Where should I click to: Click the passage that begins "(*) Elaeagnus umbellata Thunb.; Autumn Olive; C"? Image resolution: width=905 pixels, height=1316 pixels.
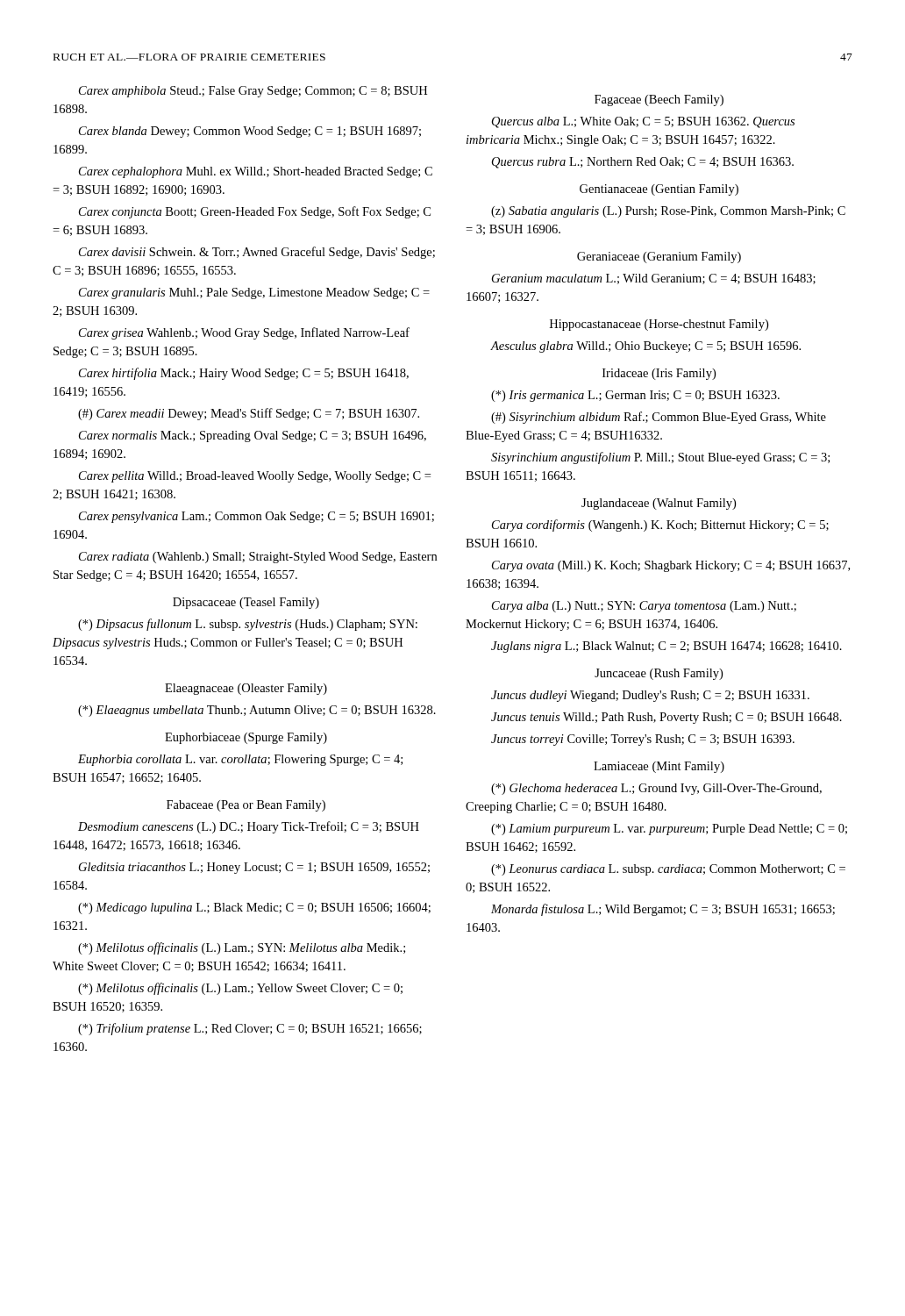[257, 710]
